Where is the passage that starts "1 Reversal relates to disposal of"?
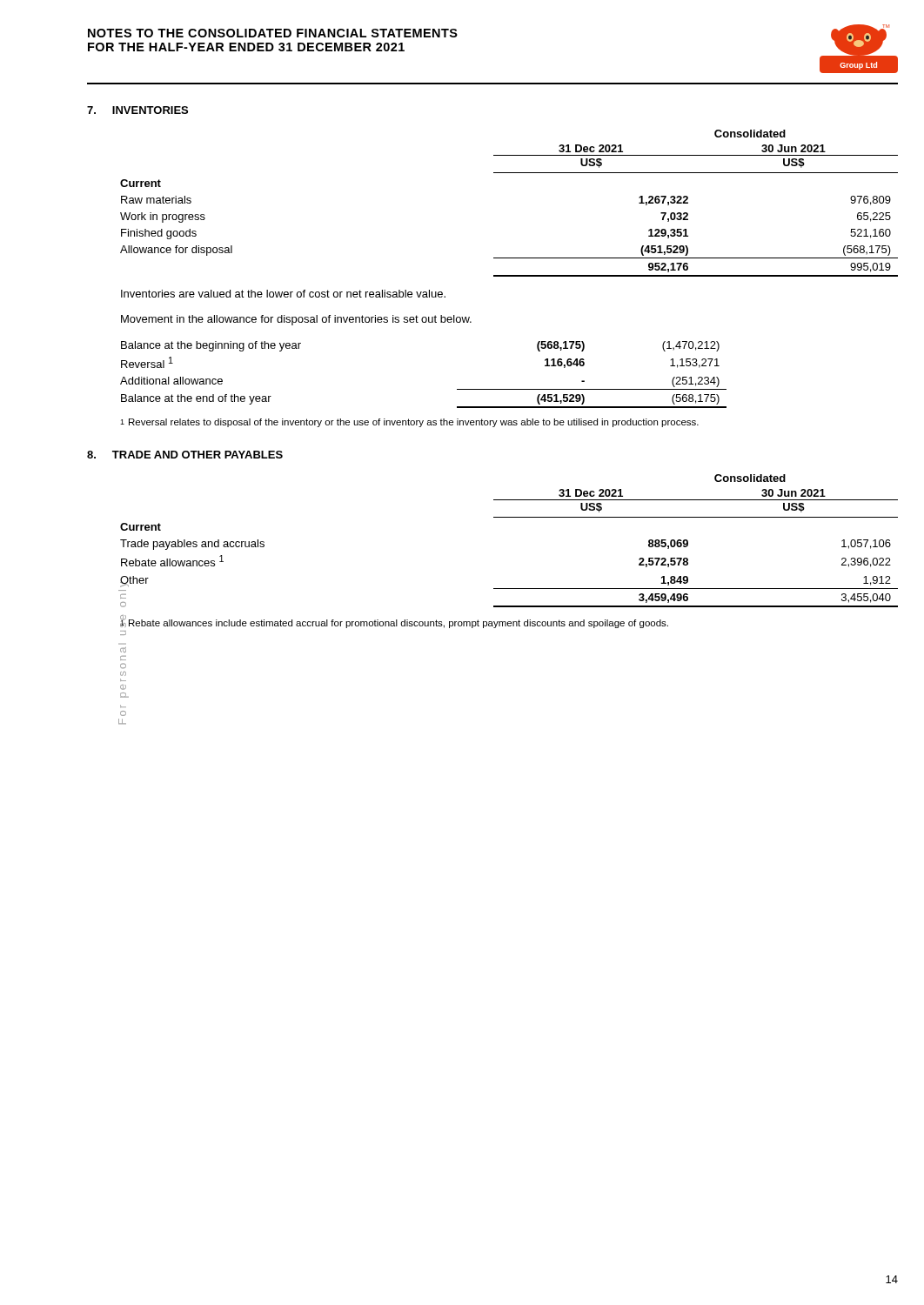Viewport: 924px width, 1305px height. [410, 422]
